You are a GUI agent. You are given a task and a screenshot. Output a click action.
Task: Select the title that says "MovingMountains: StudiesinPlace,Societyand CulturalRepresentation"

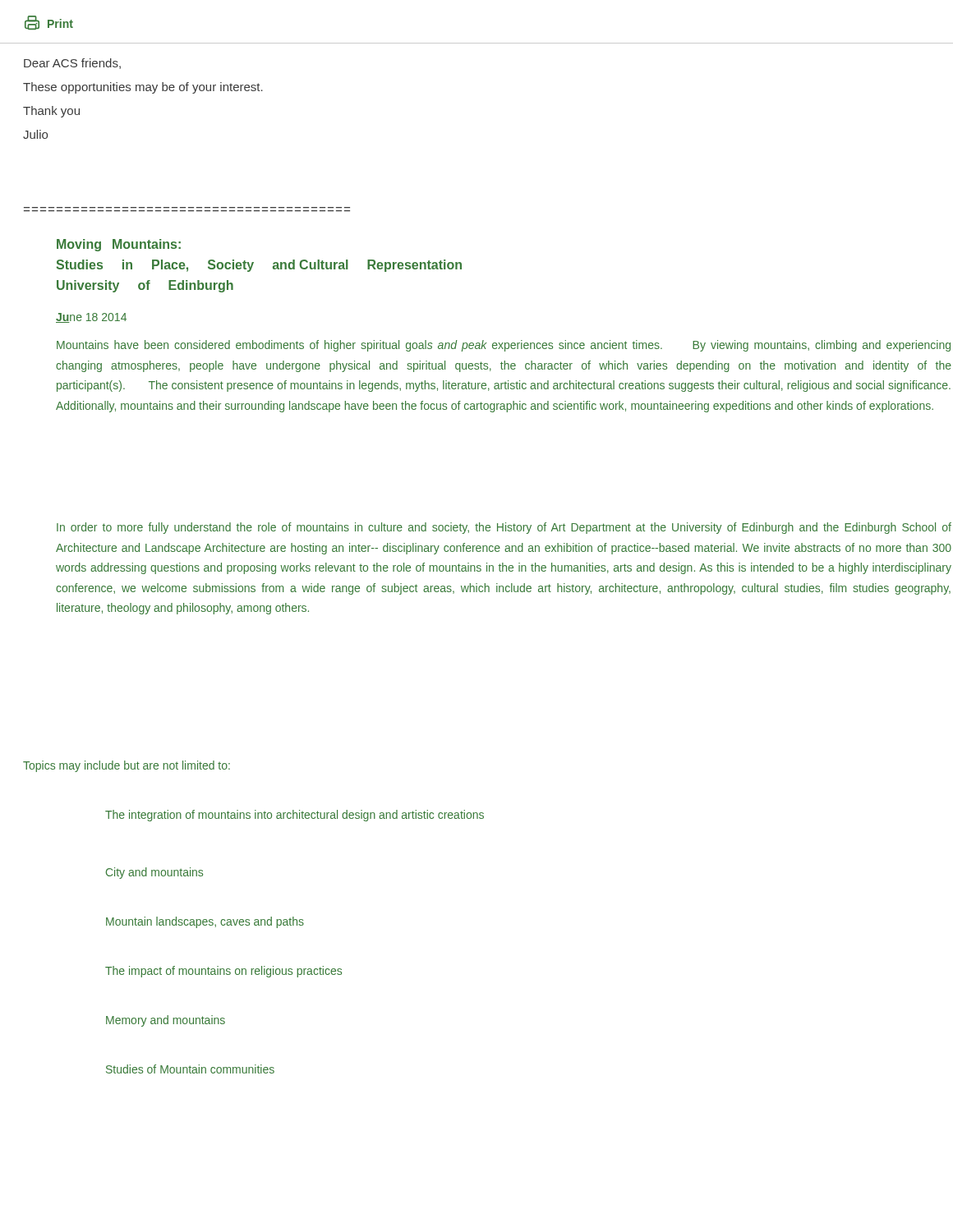click(343, 265)
